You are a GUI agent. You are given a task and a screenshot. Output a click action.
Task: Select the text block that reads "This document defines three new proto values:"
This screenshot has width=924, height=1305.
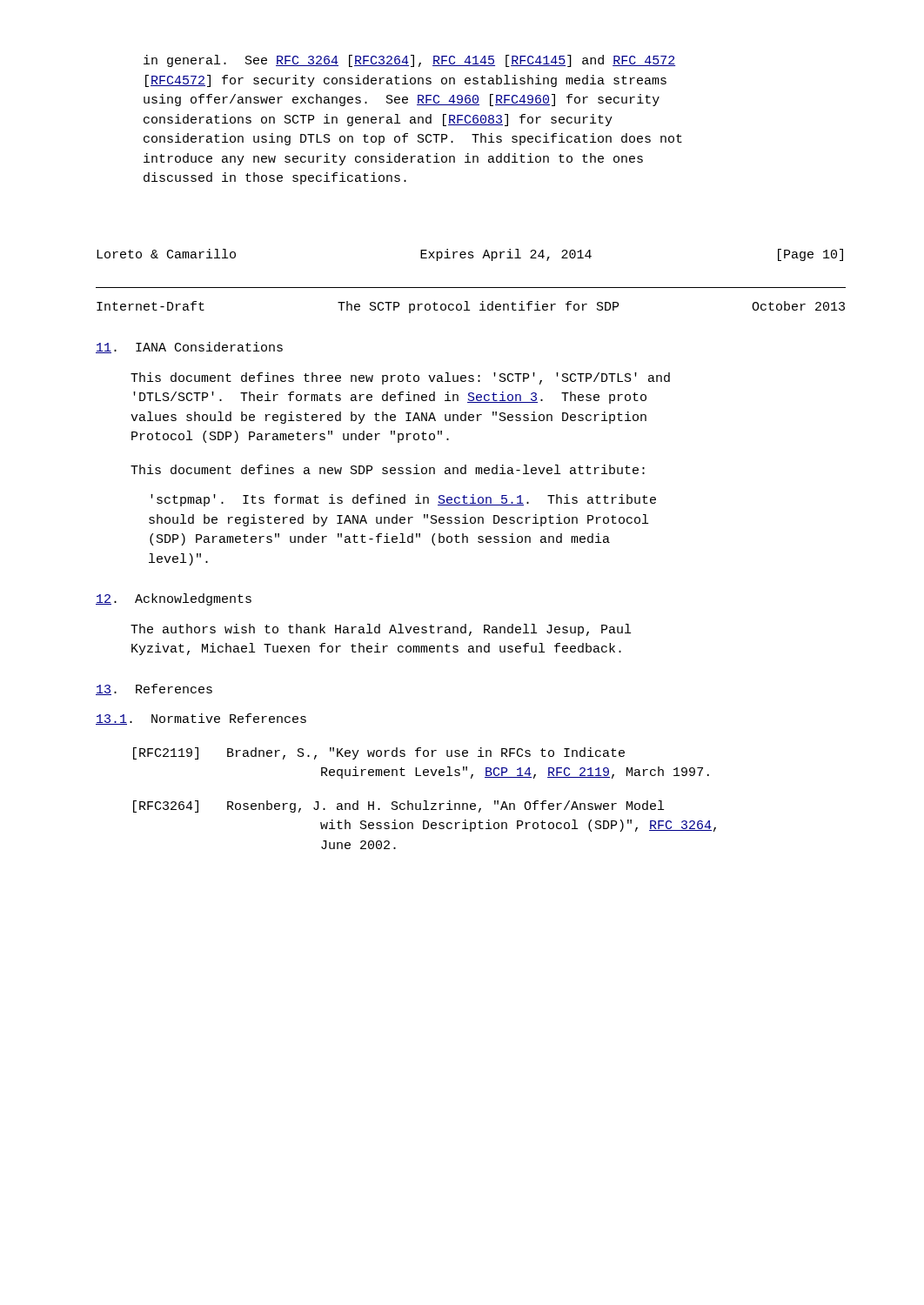pyautogui.click(x=401, y=408)
